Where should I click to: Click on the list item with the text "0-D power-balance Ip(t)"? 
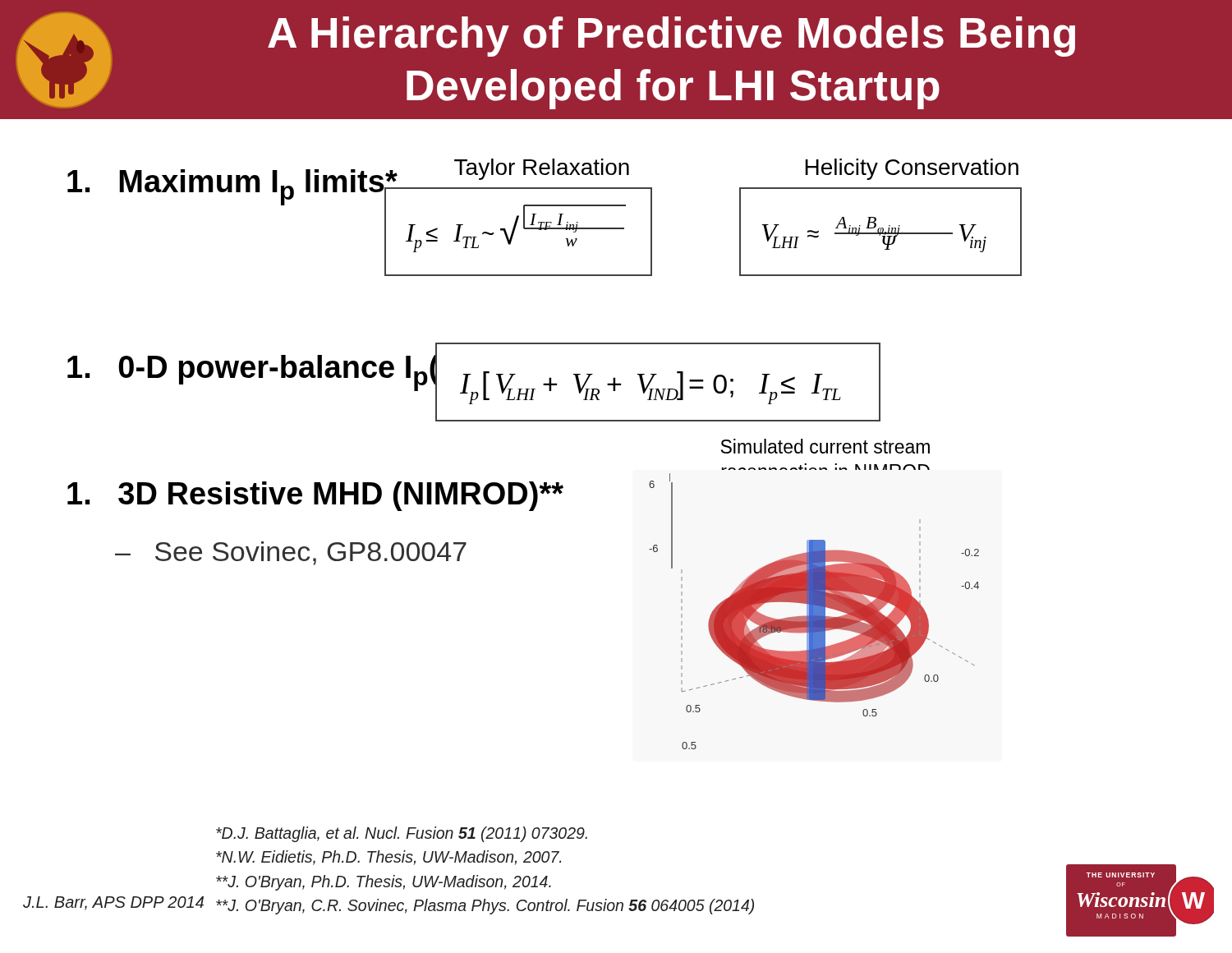263,370
